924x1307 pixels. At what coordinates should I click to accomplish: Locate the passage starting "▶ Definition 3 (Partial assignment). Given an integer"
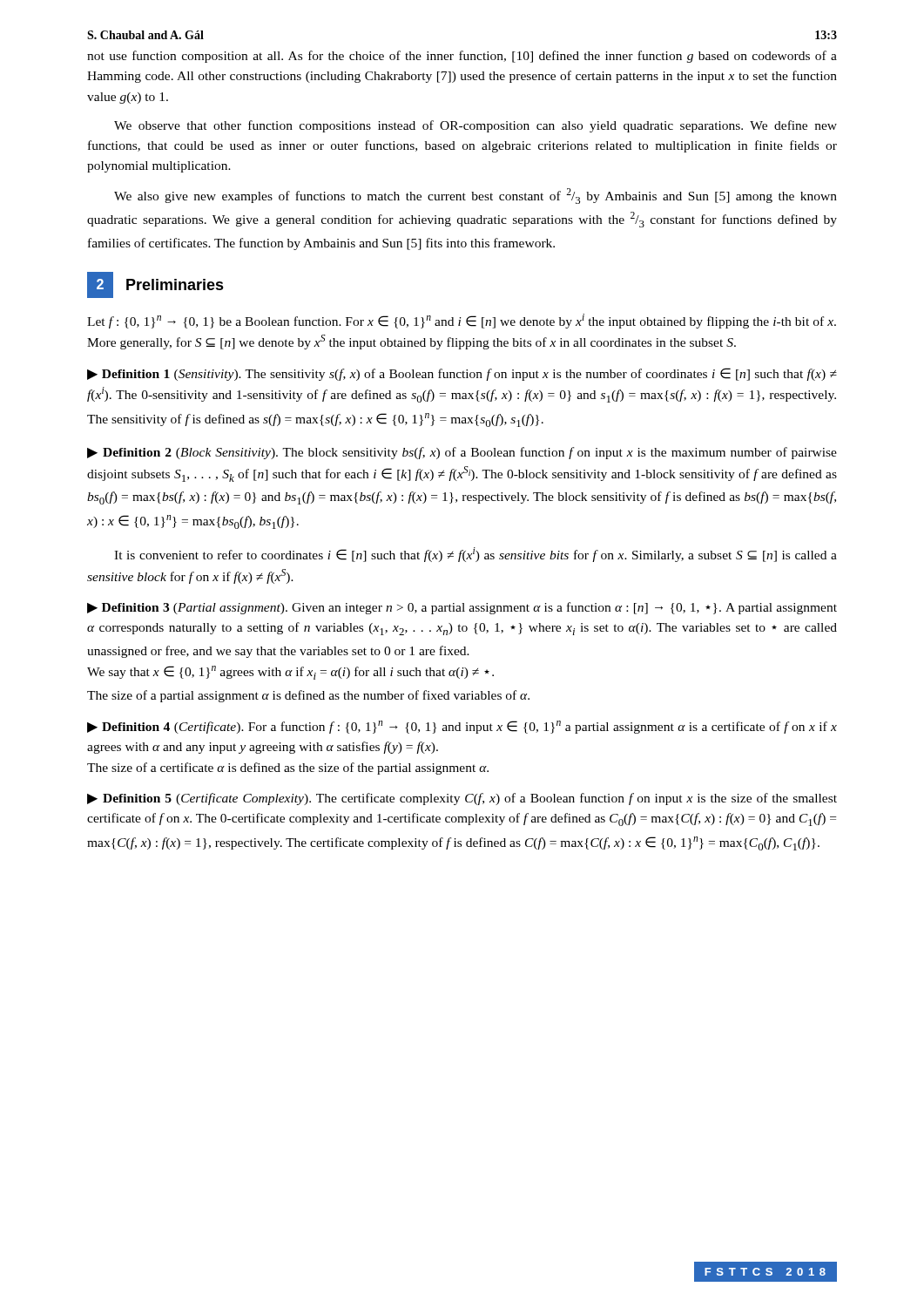[462, 651]
